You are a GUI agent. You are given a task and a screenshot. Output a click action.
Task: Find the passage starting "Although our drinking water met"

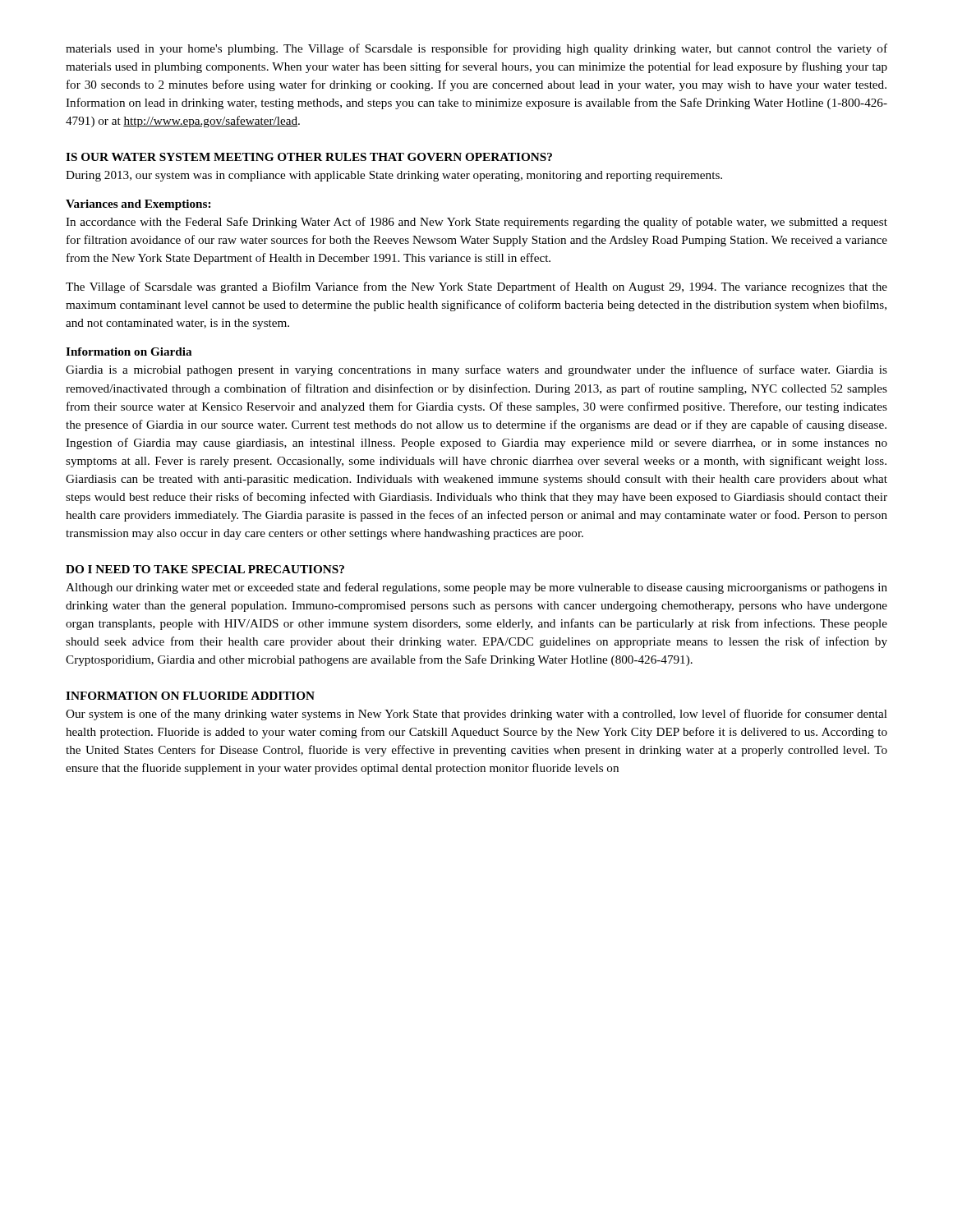pyautogui.click(x=476, y=623)
